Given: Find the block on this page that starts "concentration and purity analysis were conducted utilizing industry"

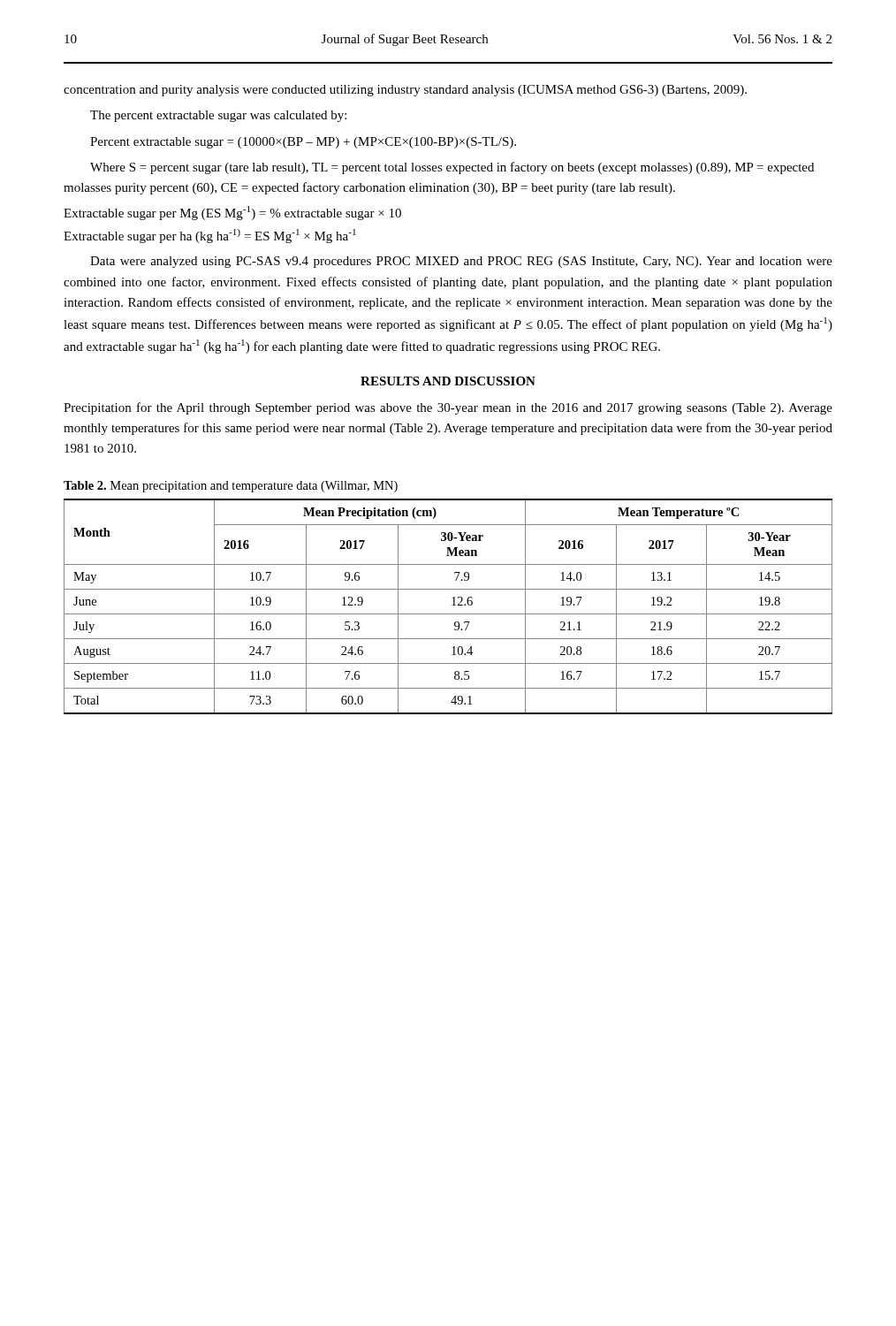Looking at the screenshot, I should [x=448, y=139].
